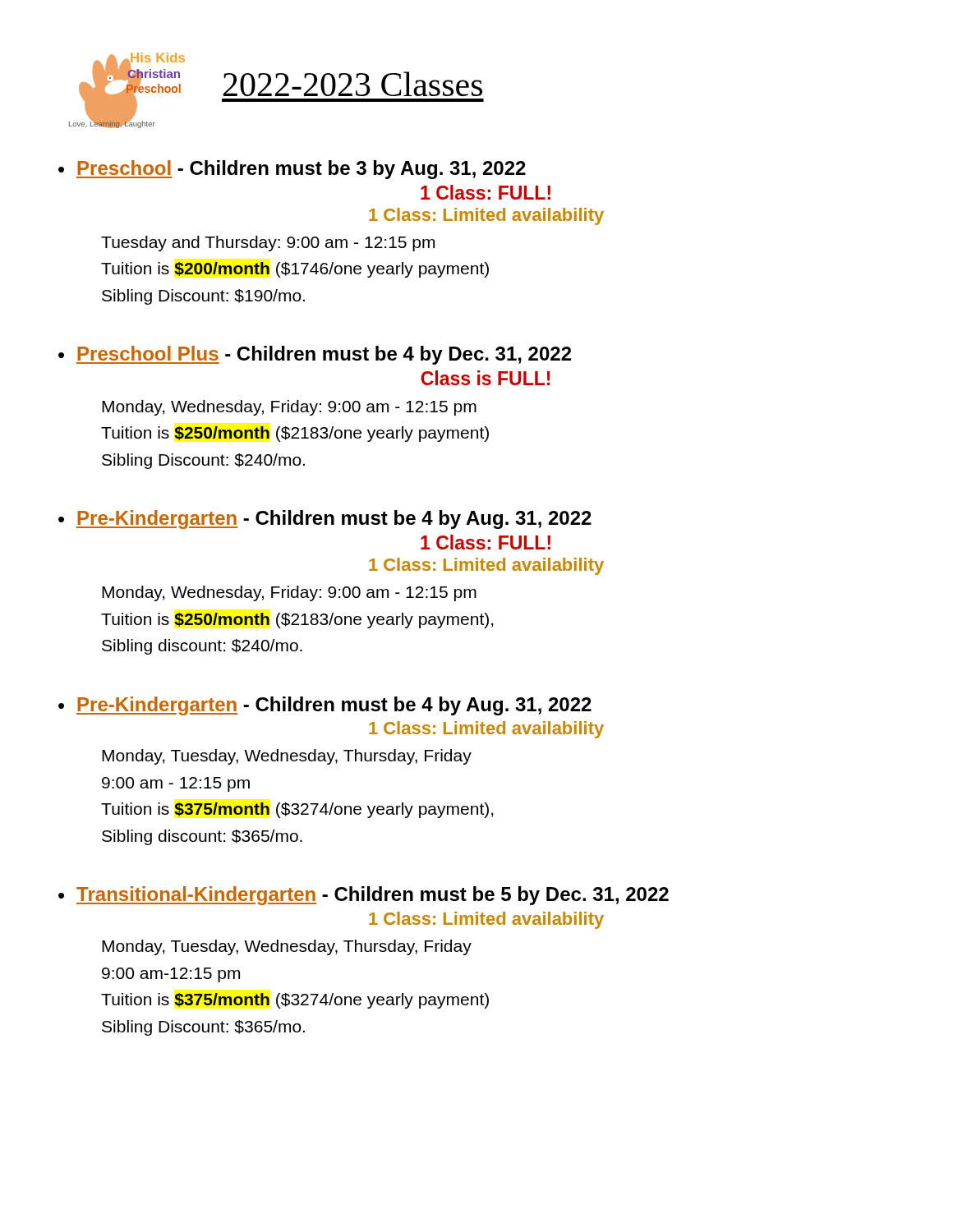953x1232 pixels.
Task: Find the list item that says "• Preschool Plus - Children must be 4"
Action: 476,407
